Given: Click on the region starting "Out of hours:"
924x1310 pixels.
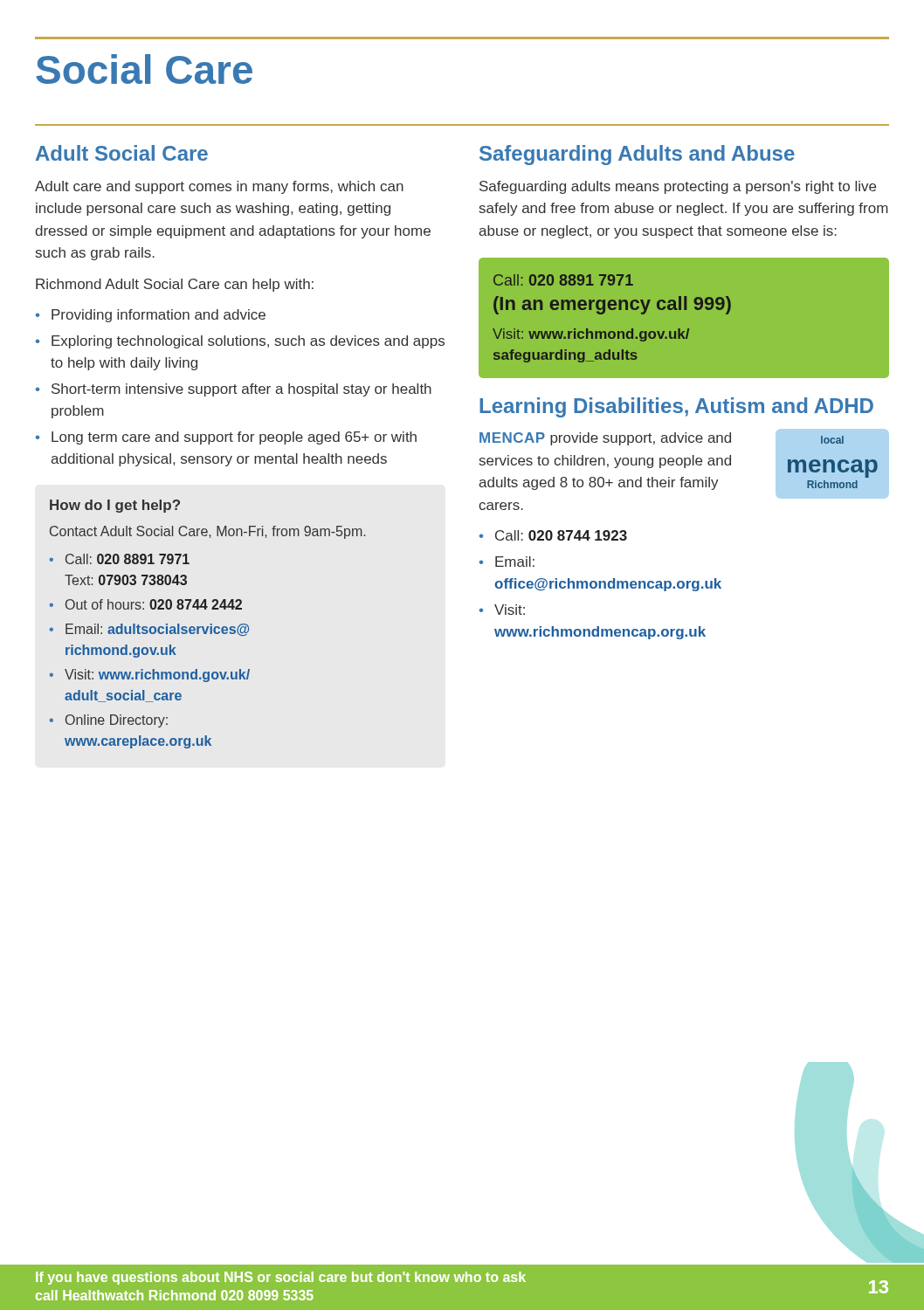Looking at the screenshot, I should point(154,605).
